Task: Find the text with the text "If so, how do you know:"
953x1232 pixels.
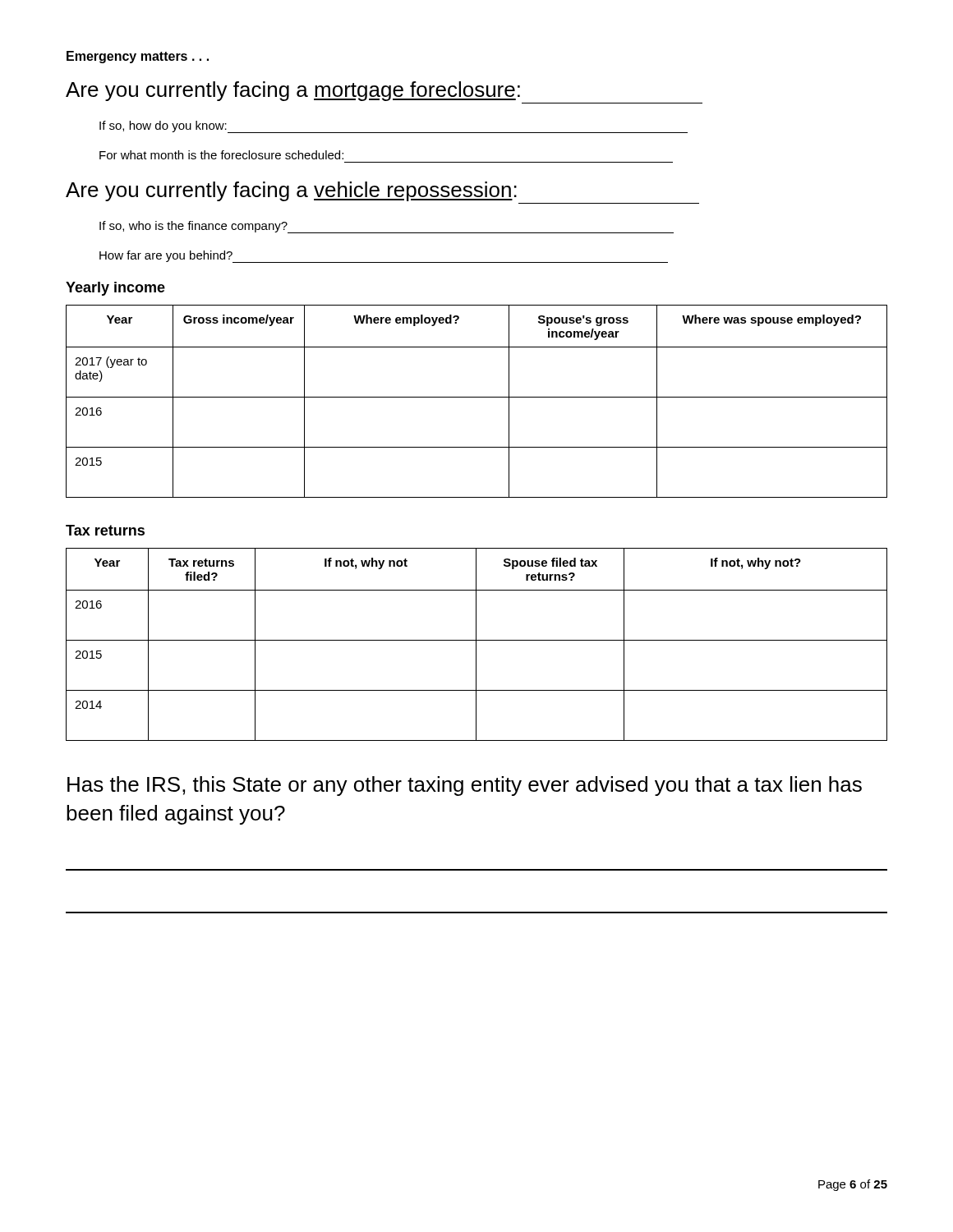Action: pyautogui.click(x=393, y=126)
